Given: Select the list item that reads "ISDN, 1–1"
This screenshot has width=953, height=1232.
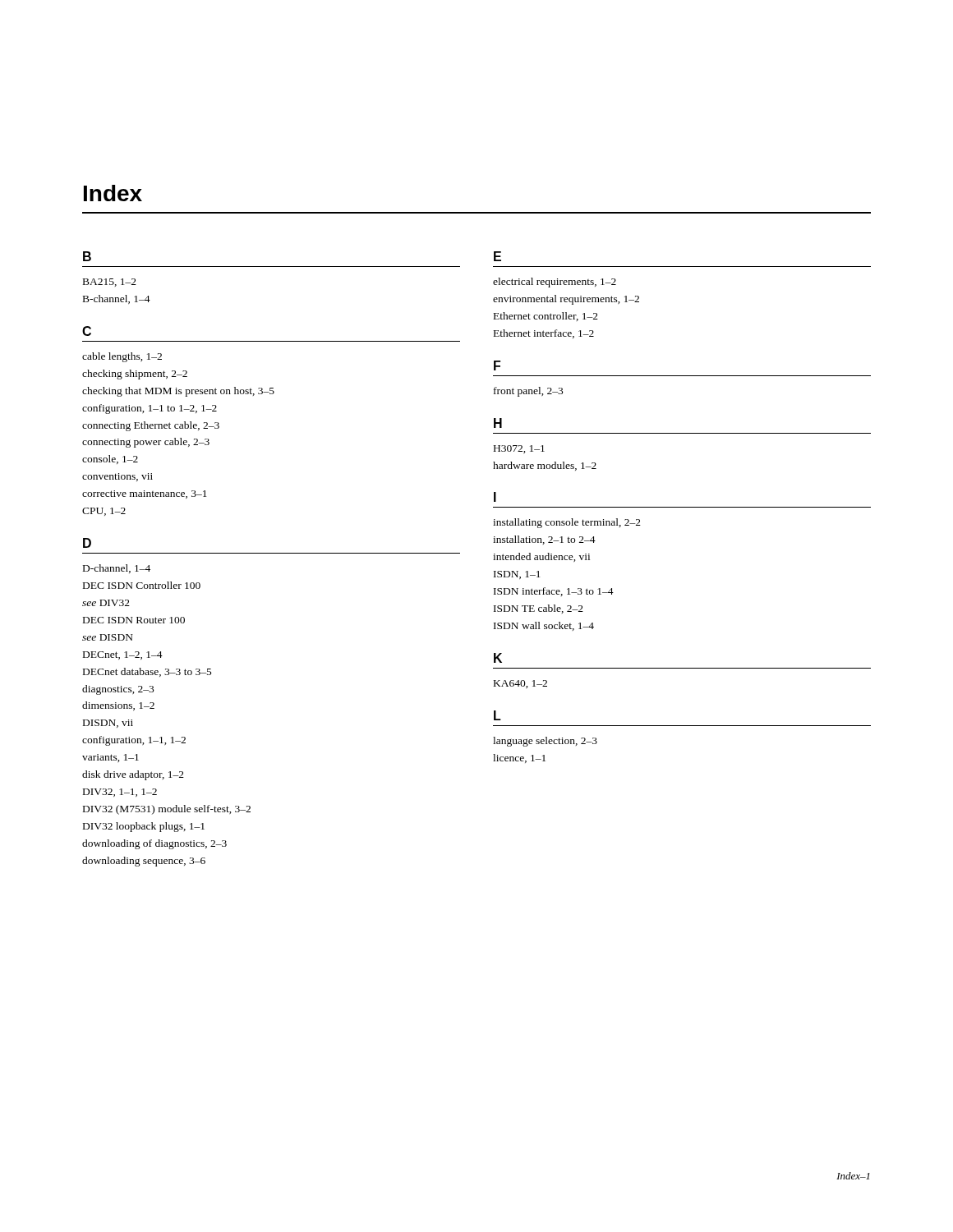Looking at the screenshot, I should point(517,575).
